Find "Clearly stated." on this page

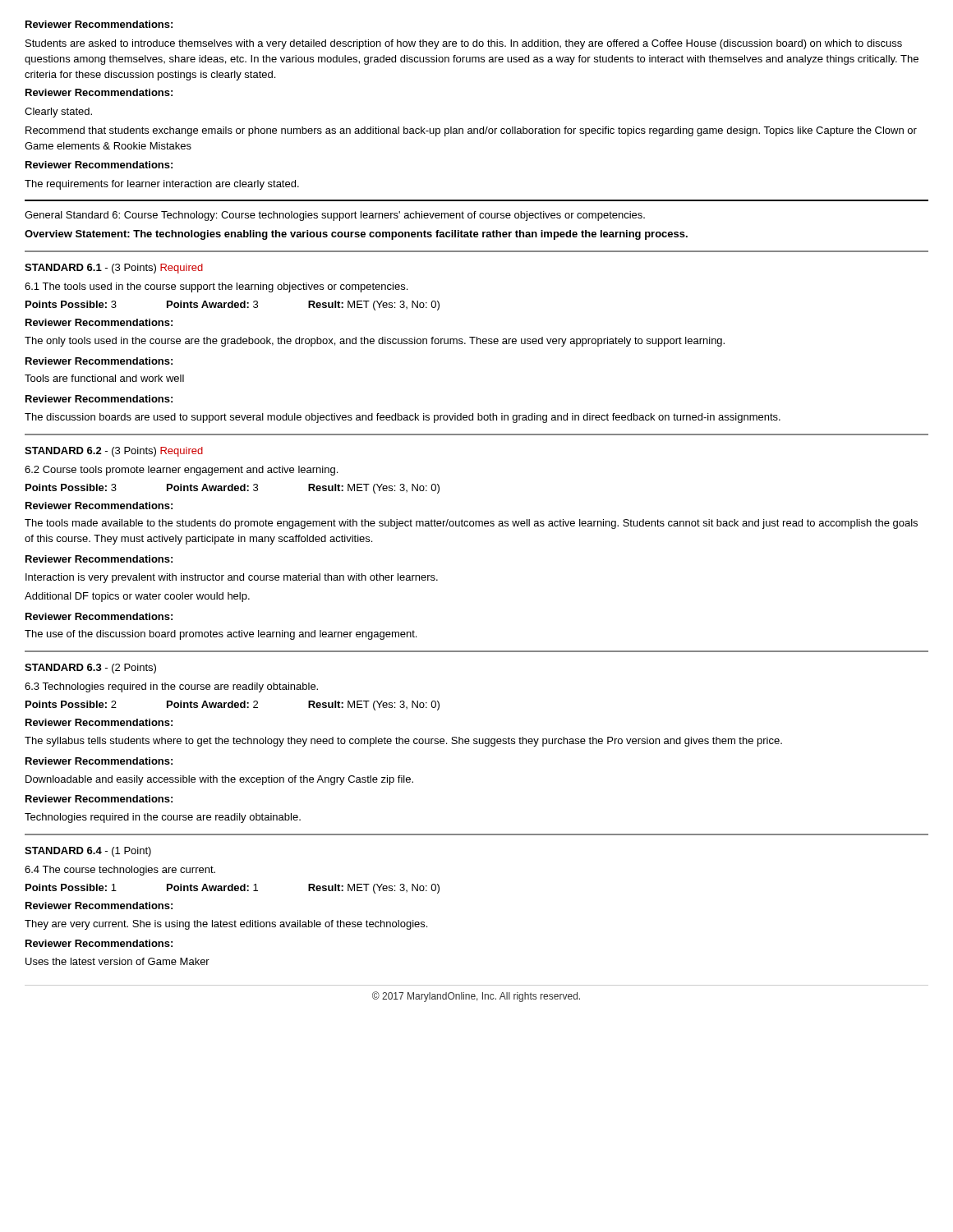tap(58, 113)
